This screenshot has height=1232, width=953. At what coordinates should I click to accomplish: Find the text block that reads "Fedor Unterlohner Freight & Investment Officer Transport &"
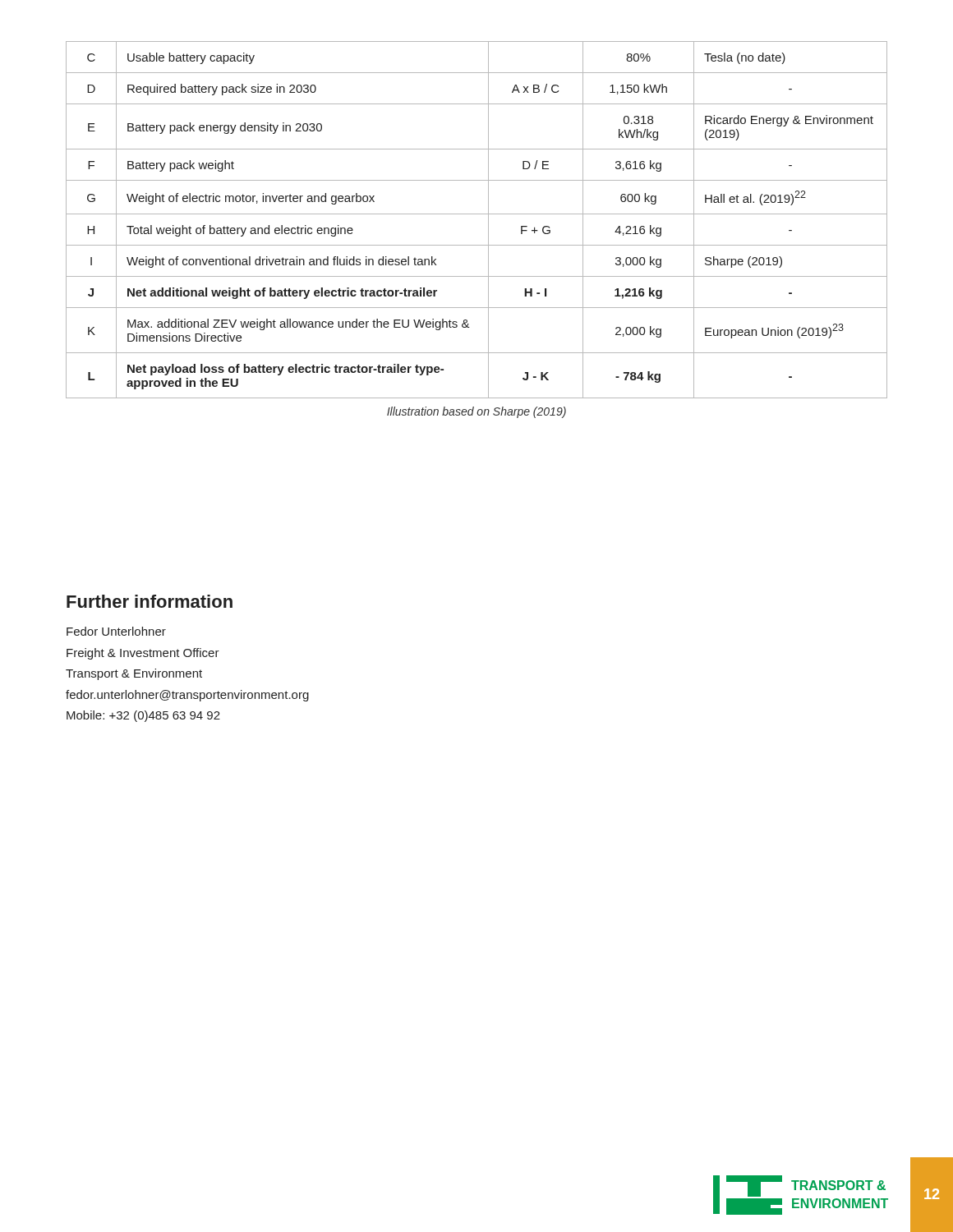click(x=187, y=673)
